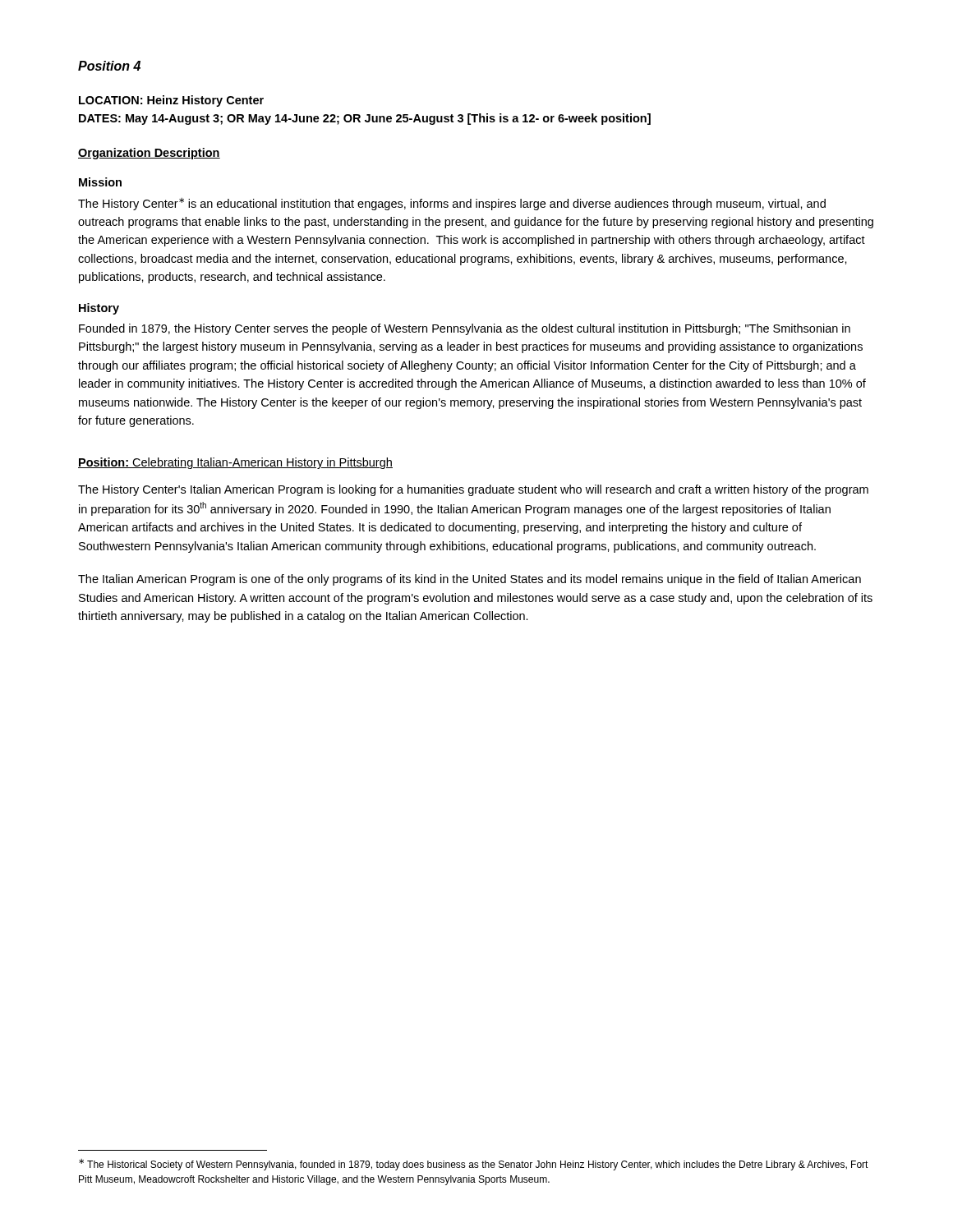The image size is (953, 1232).
Task: Point to "Position 4"
Action: pyautogui.click(x=109, y=66)
